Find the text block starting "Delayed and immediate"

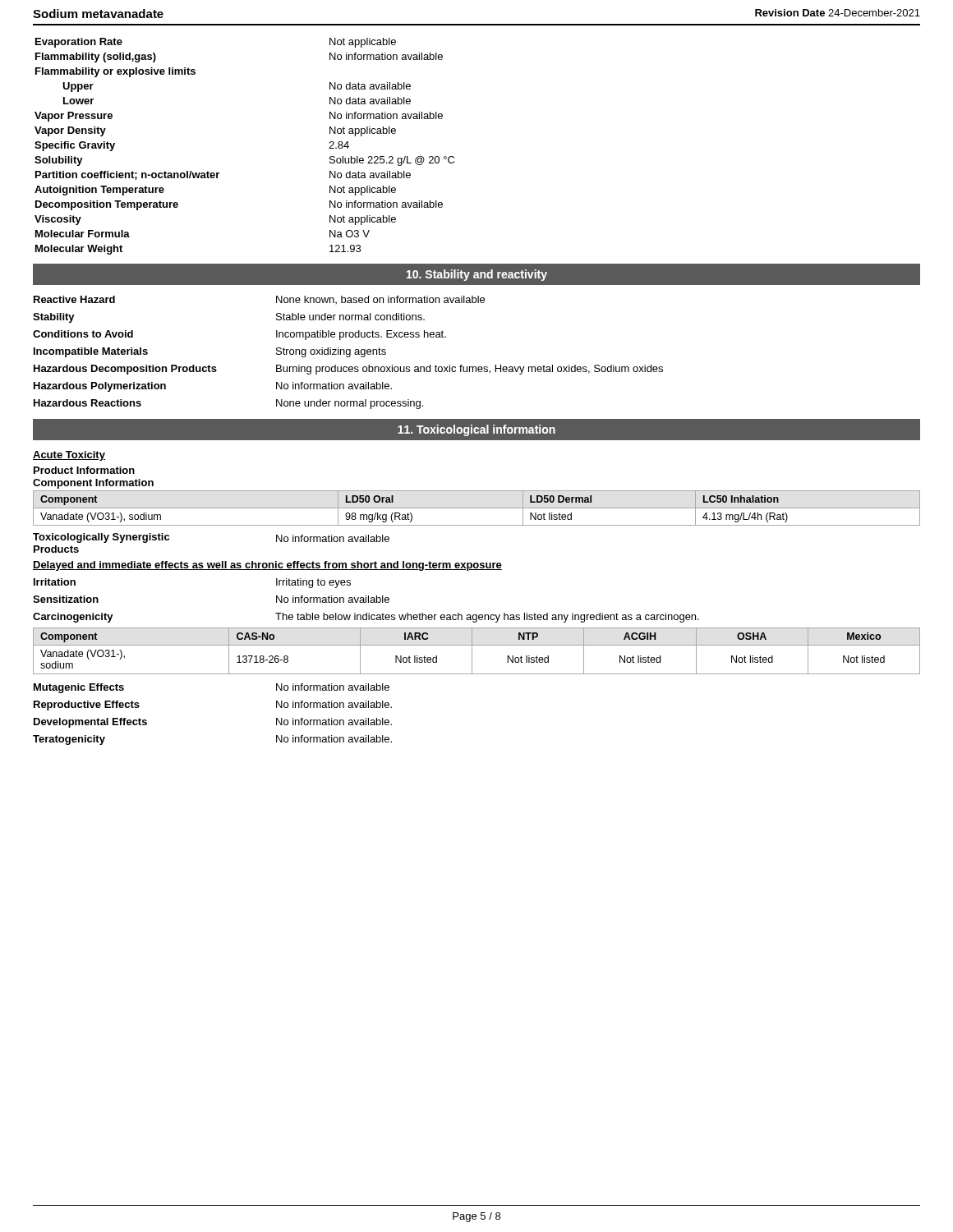click(267, 565)
